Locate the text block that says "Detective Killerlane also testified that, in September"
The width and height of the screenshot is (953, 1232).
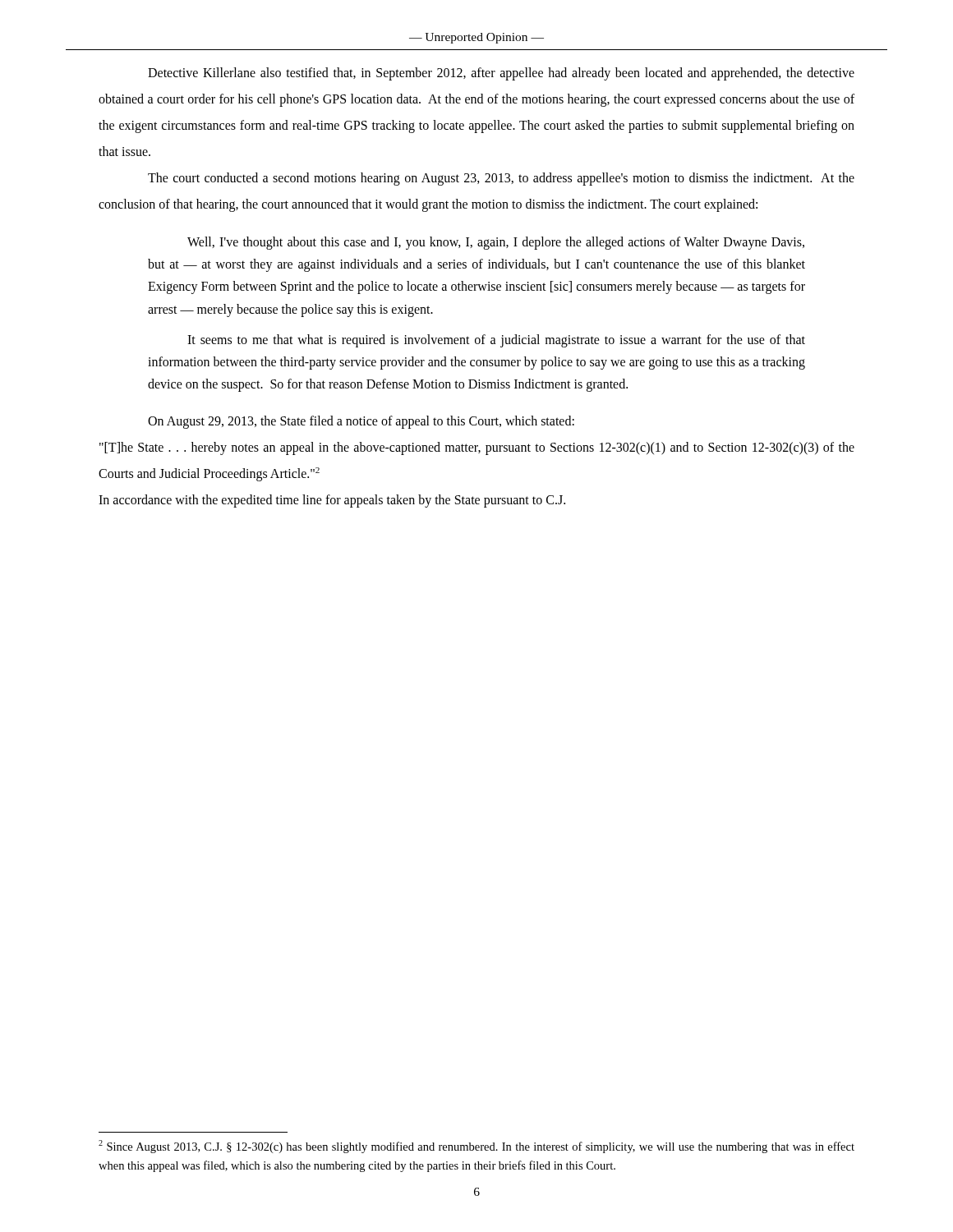[x=476, y=113]
